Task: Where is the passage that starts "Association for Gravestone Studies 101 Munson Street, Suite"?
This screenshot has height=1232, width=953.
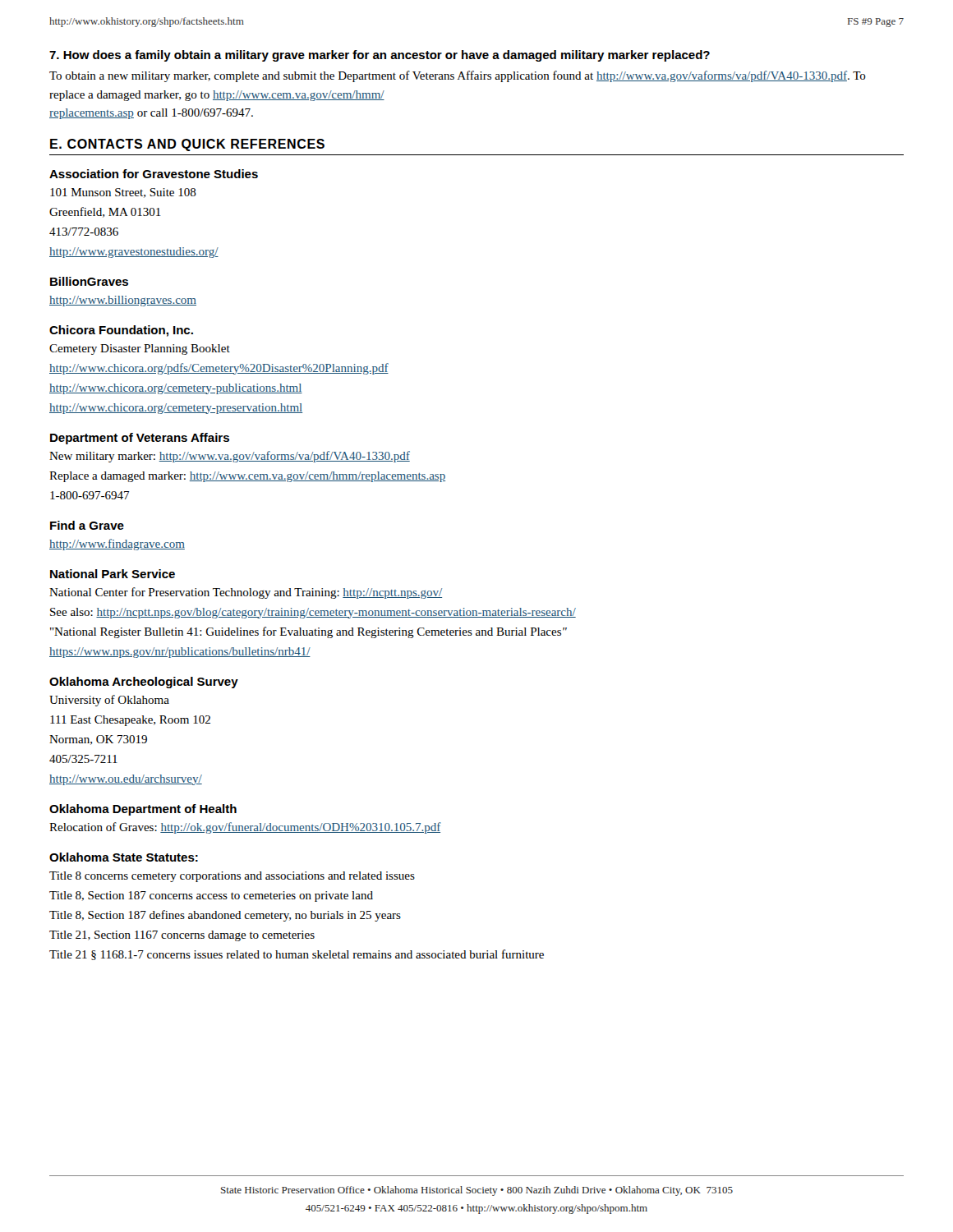Action: 154,174
